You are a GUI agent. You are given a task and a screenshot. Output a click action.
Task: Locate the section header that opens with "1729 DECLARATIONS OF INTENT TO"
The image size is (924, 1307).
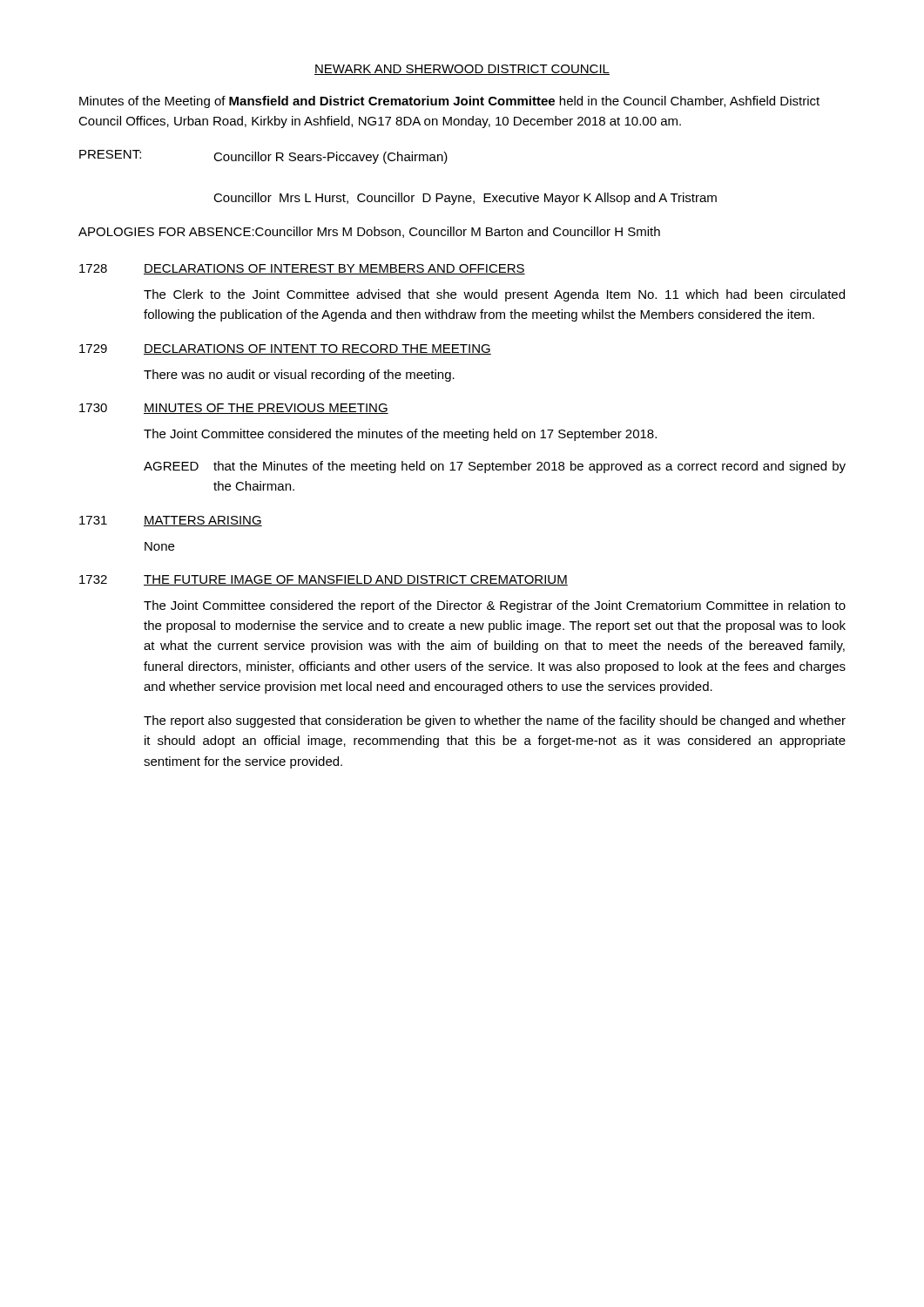click(462, 352)
